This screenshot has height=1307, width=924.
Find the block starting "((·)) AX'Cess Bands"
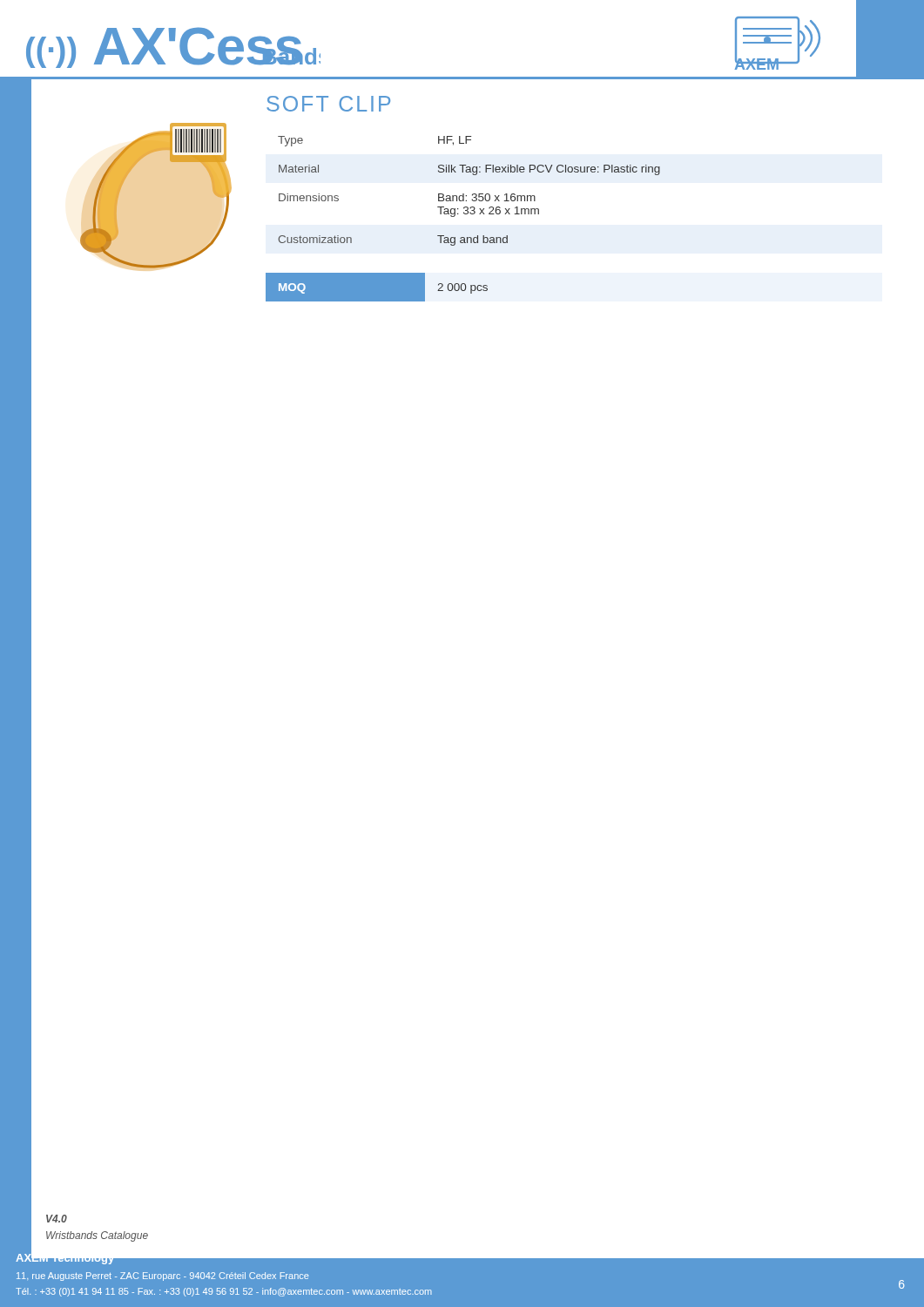(x=172, y=40)
